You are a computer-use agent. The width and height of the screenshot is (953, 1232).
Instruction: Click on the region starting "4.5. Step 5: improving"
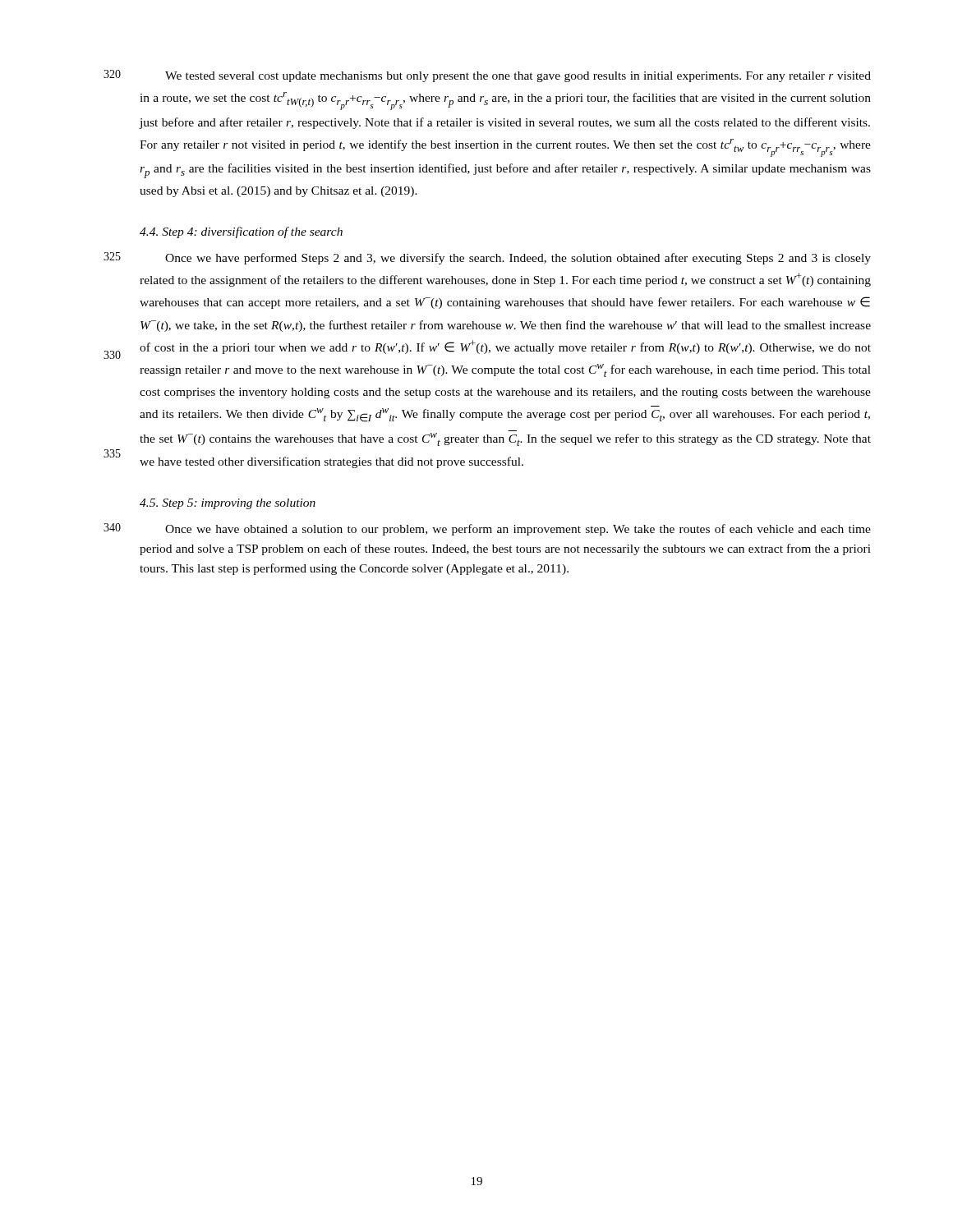pyautogui.click(x=228, y=502)
